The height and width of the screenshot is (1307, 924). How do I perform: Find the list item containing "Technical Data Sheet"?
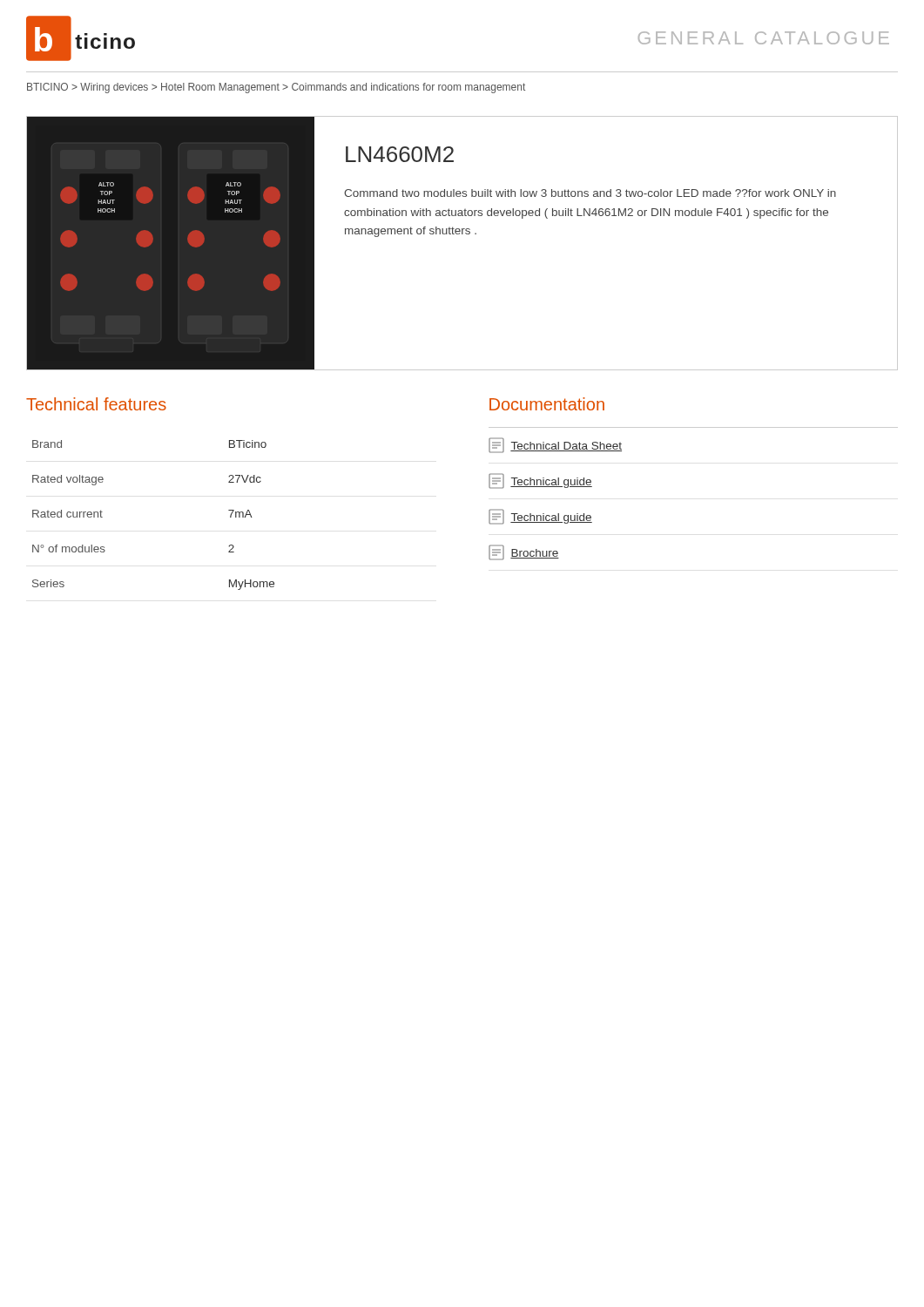point(555,445)
